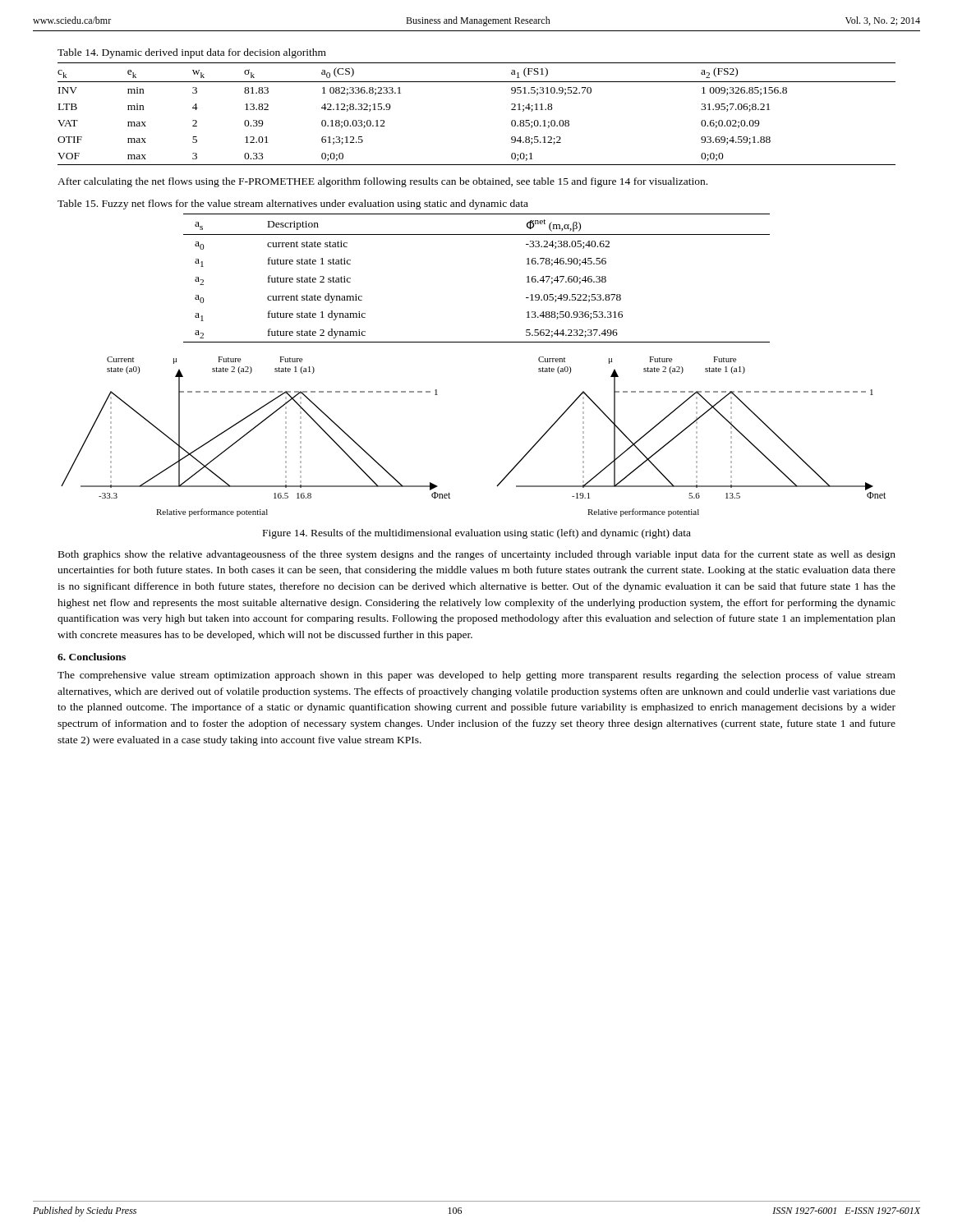Point to the caption beginning "Table 15. Fuzzy net flows for the"
Viewport: 953px width, 1232px height.
coord(293,204)
